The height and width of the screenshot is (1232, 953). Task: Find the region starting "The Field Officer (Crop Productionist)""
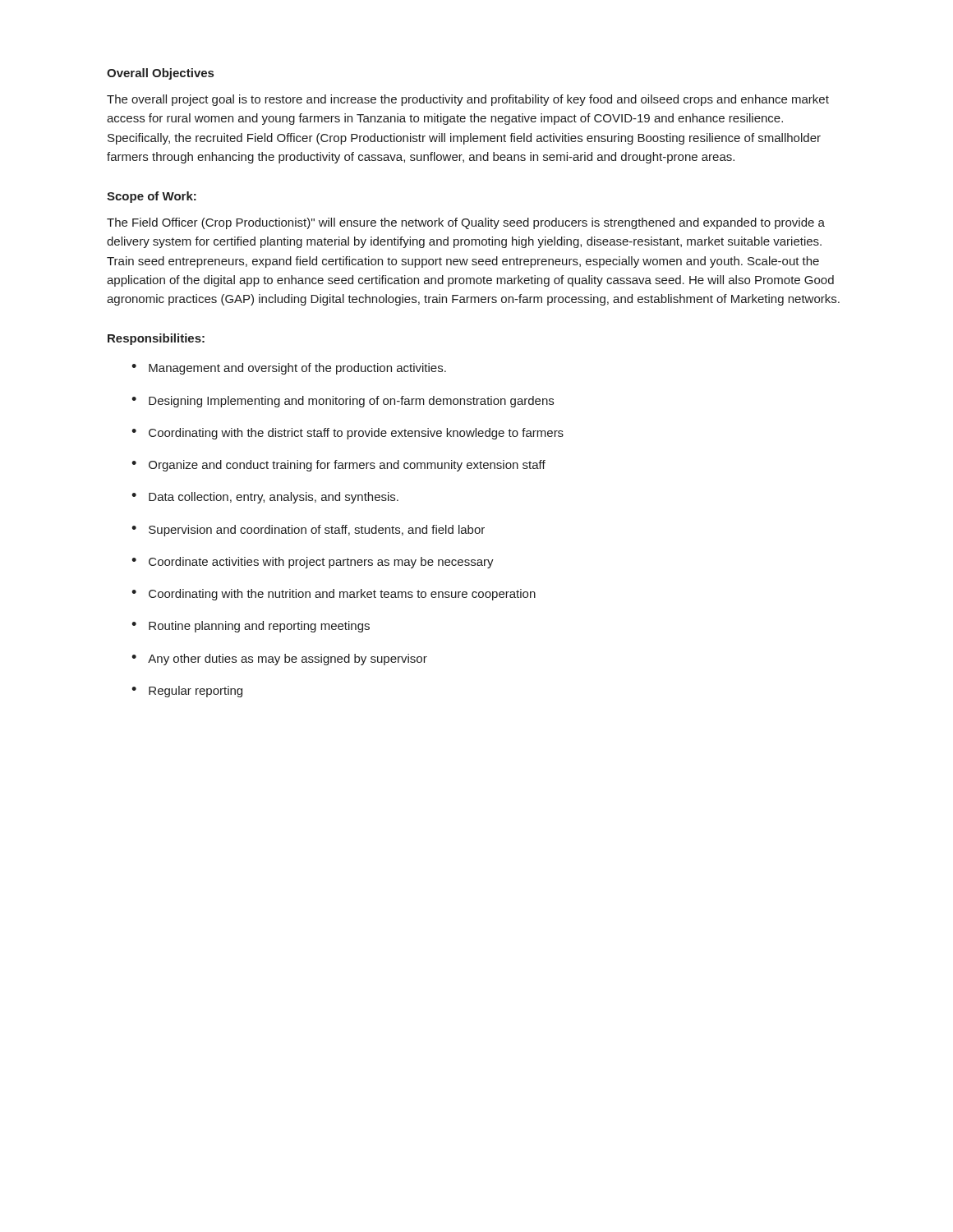point(474,260)
